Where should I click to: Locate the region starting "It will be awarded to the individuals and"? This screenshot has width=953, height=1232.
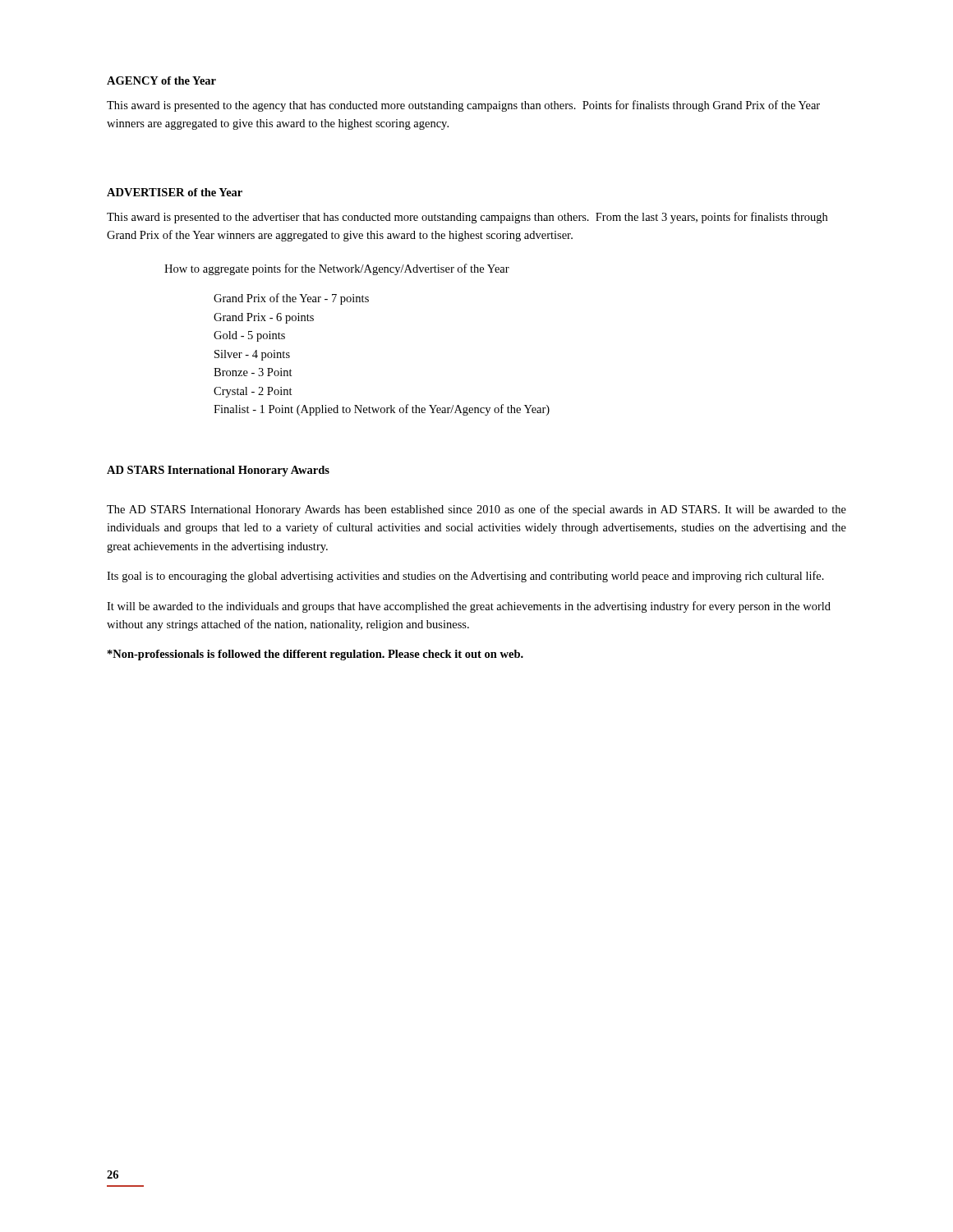coord(469,615)
